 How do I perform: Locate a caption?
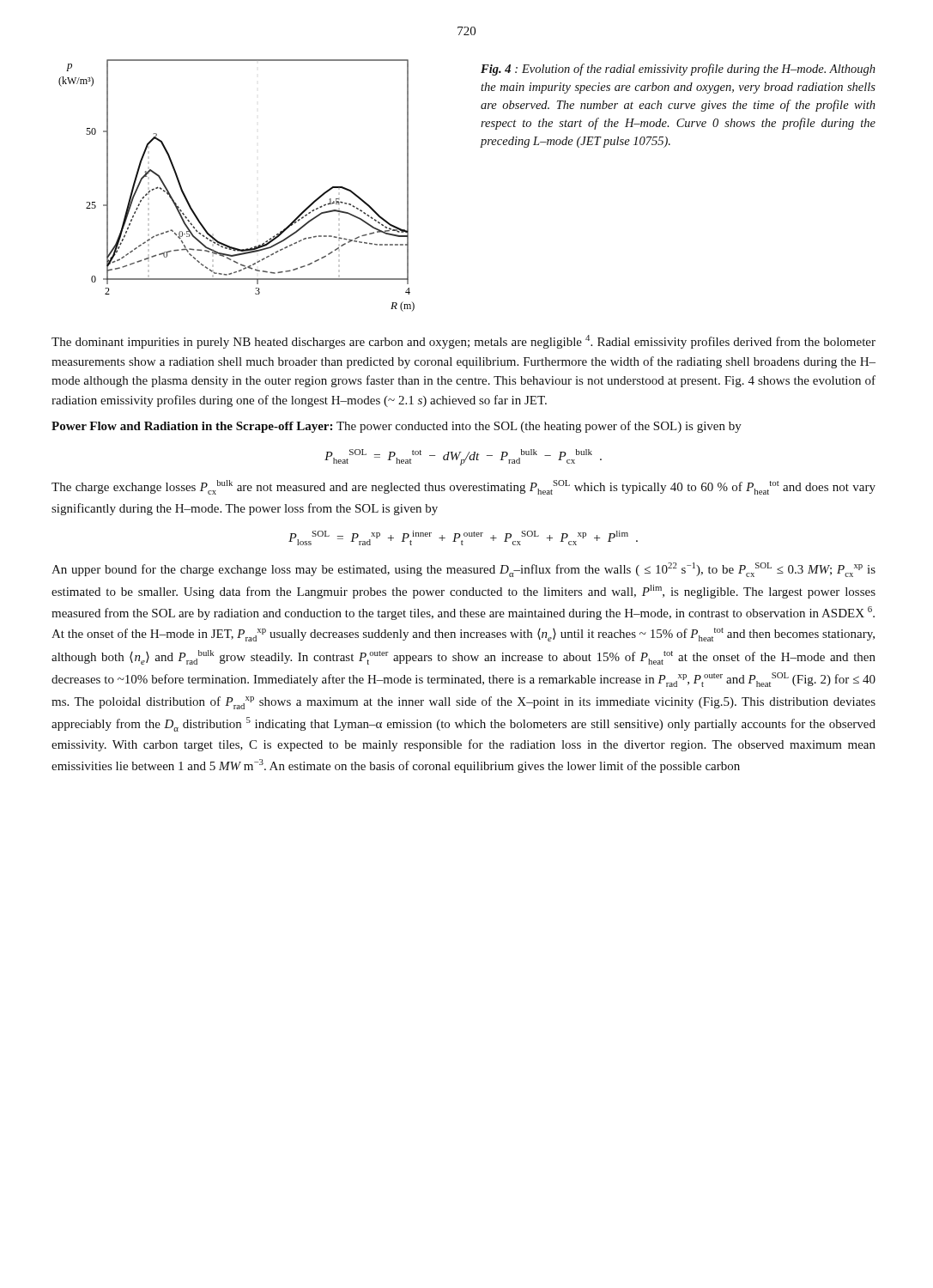tap(678, 105)
